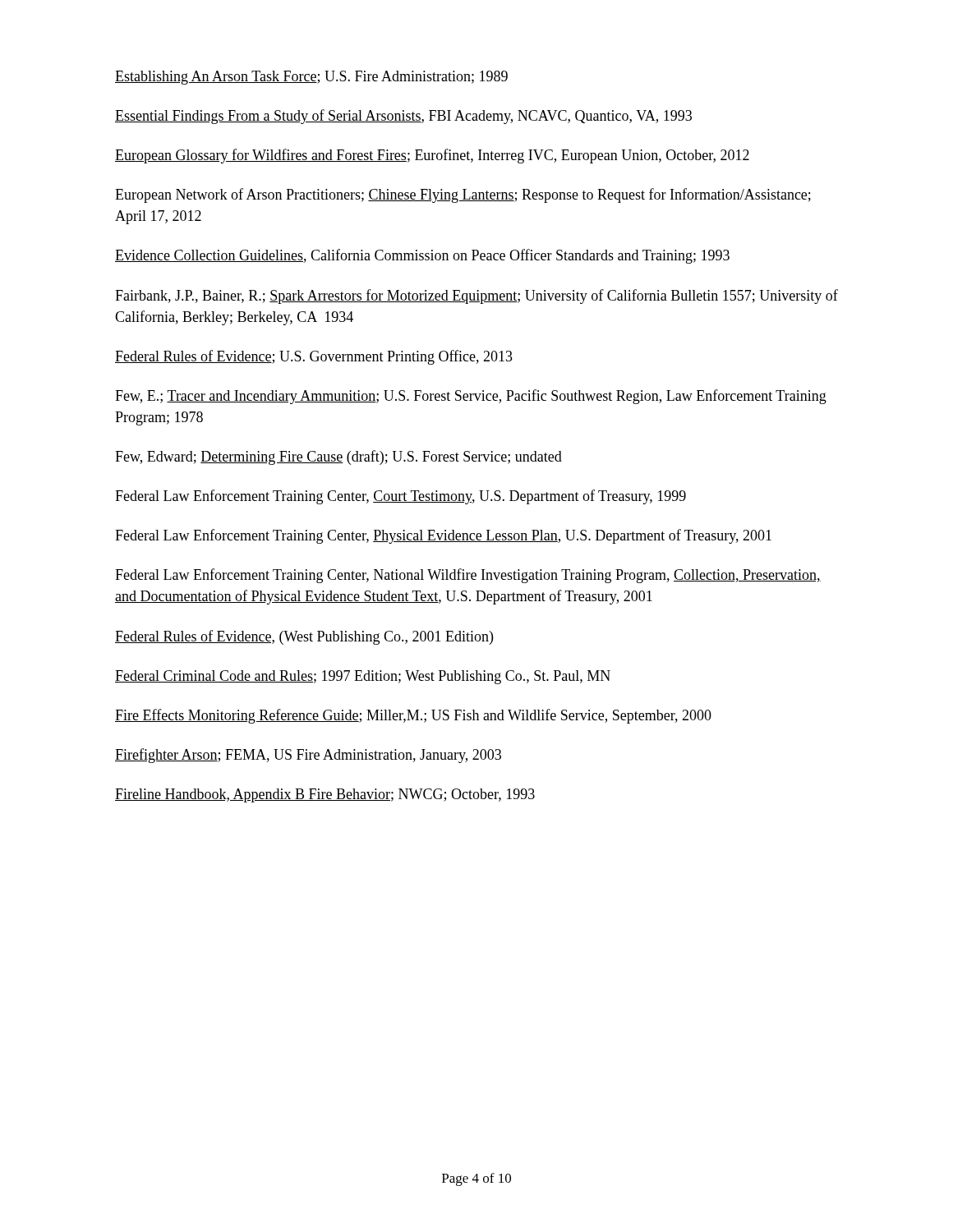Point to the text block starting "Federal Law Enforcement Training Center, Court"
The height and width of the screenshot is (1232, 953).
tap(401, 496)
